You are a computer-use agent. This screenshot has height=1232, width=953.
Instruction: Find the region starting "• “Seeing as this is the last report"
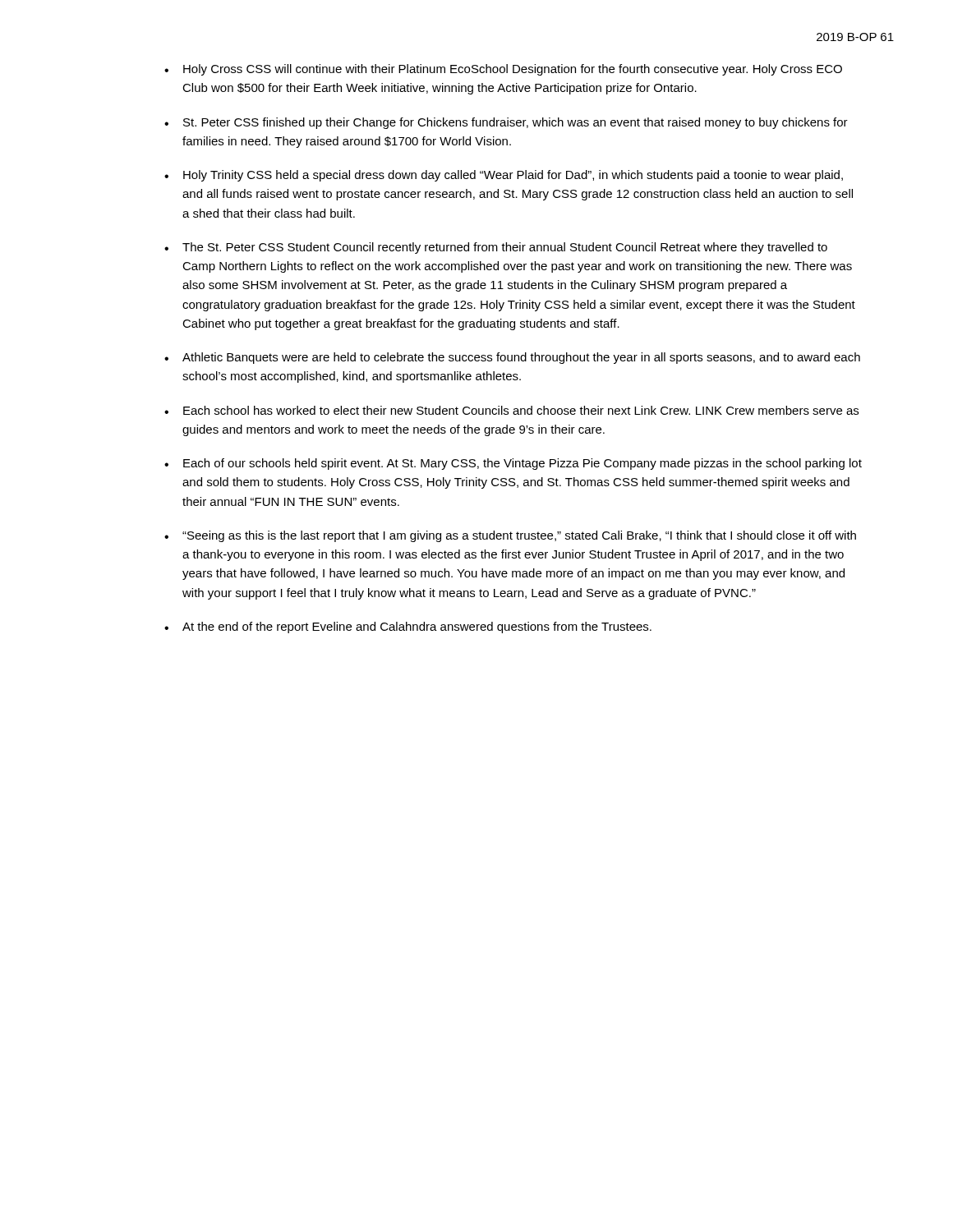(513, 564)
